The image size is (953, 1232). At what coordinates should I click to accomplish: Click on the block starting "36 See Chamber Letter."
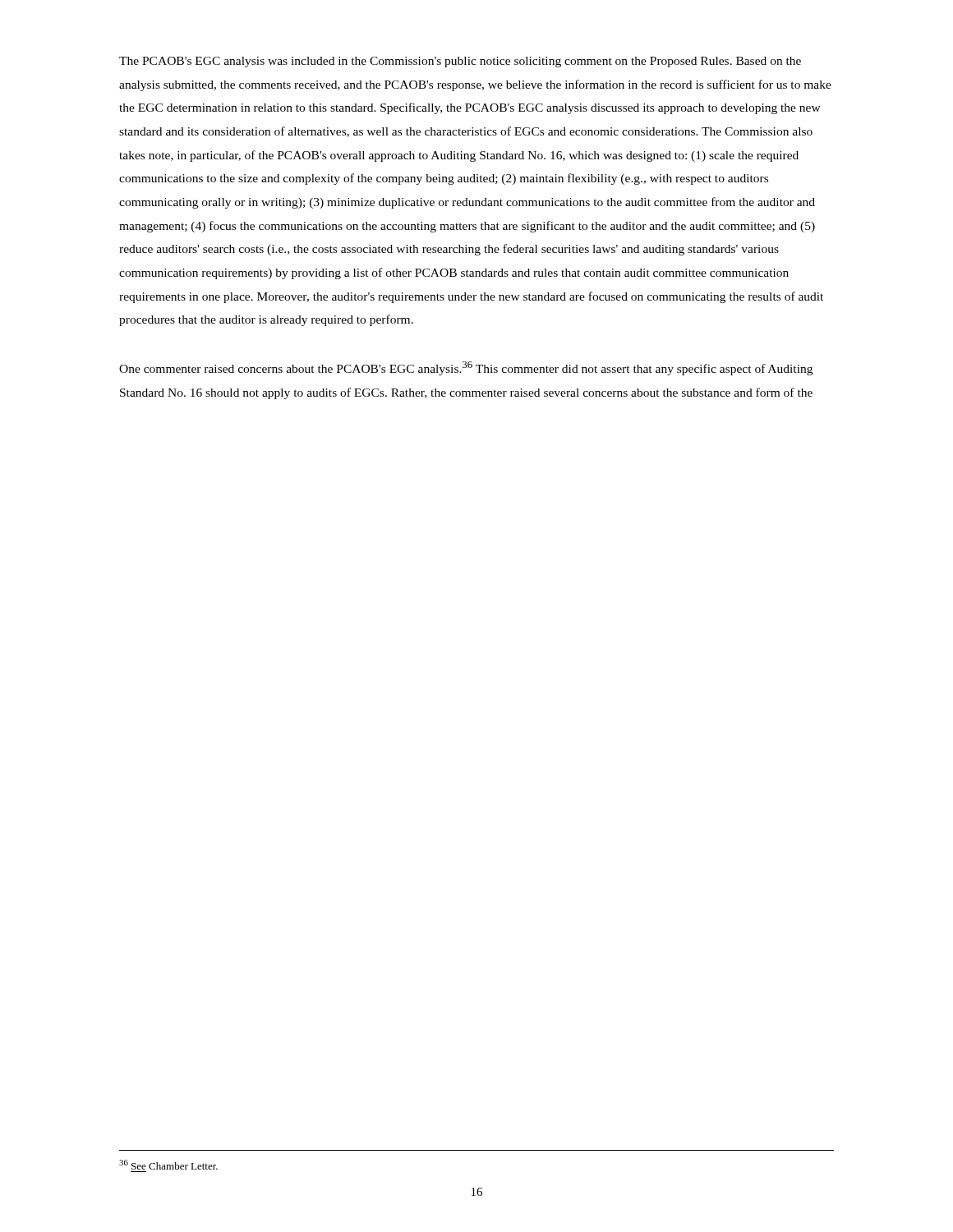click(x=169, y=1165)
